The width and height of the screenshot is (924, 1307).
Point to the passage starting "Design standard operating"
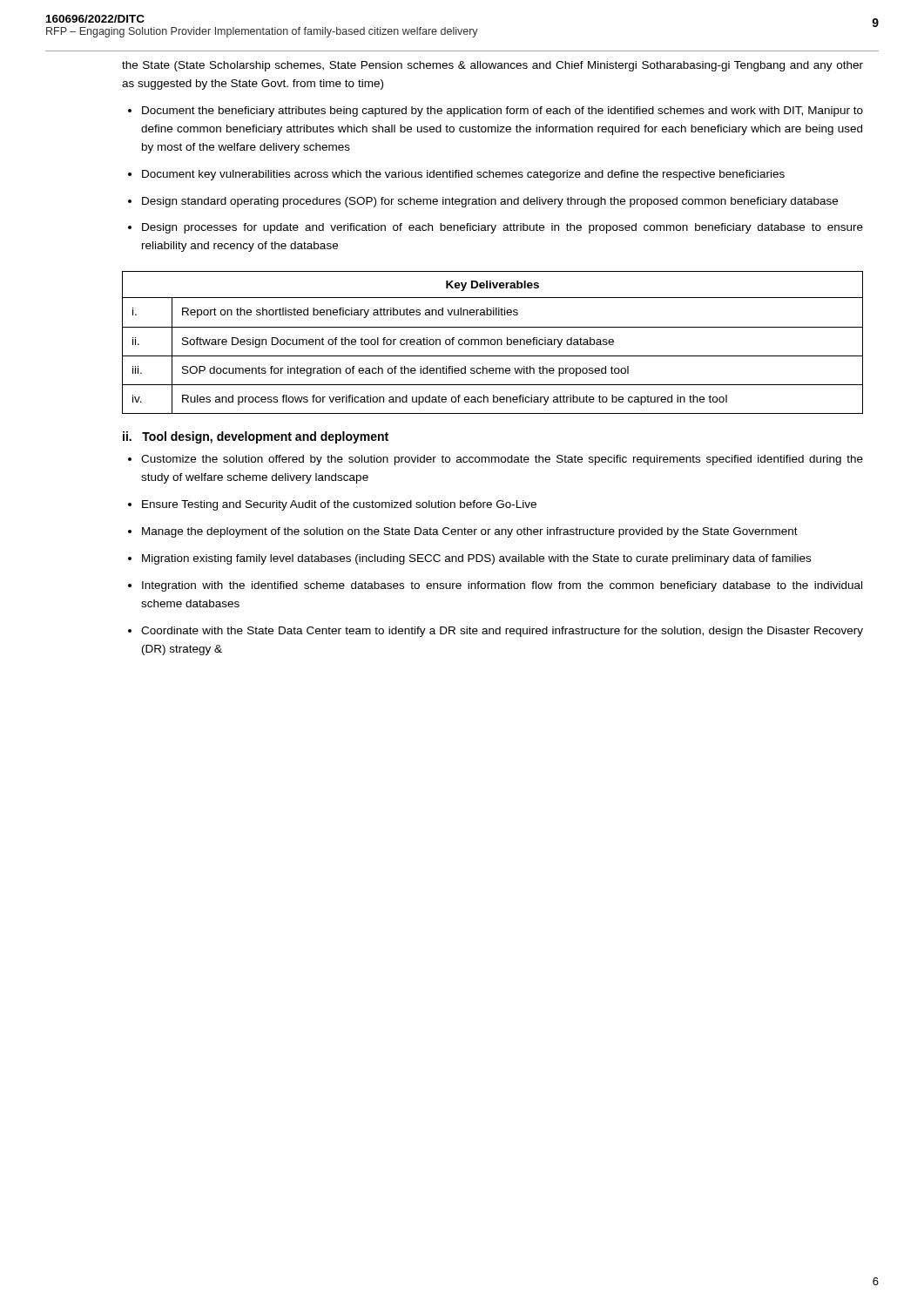tap(490, 200)
